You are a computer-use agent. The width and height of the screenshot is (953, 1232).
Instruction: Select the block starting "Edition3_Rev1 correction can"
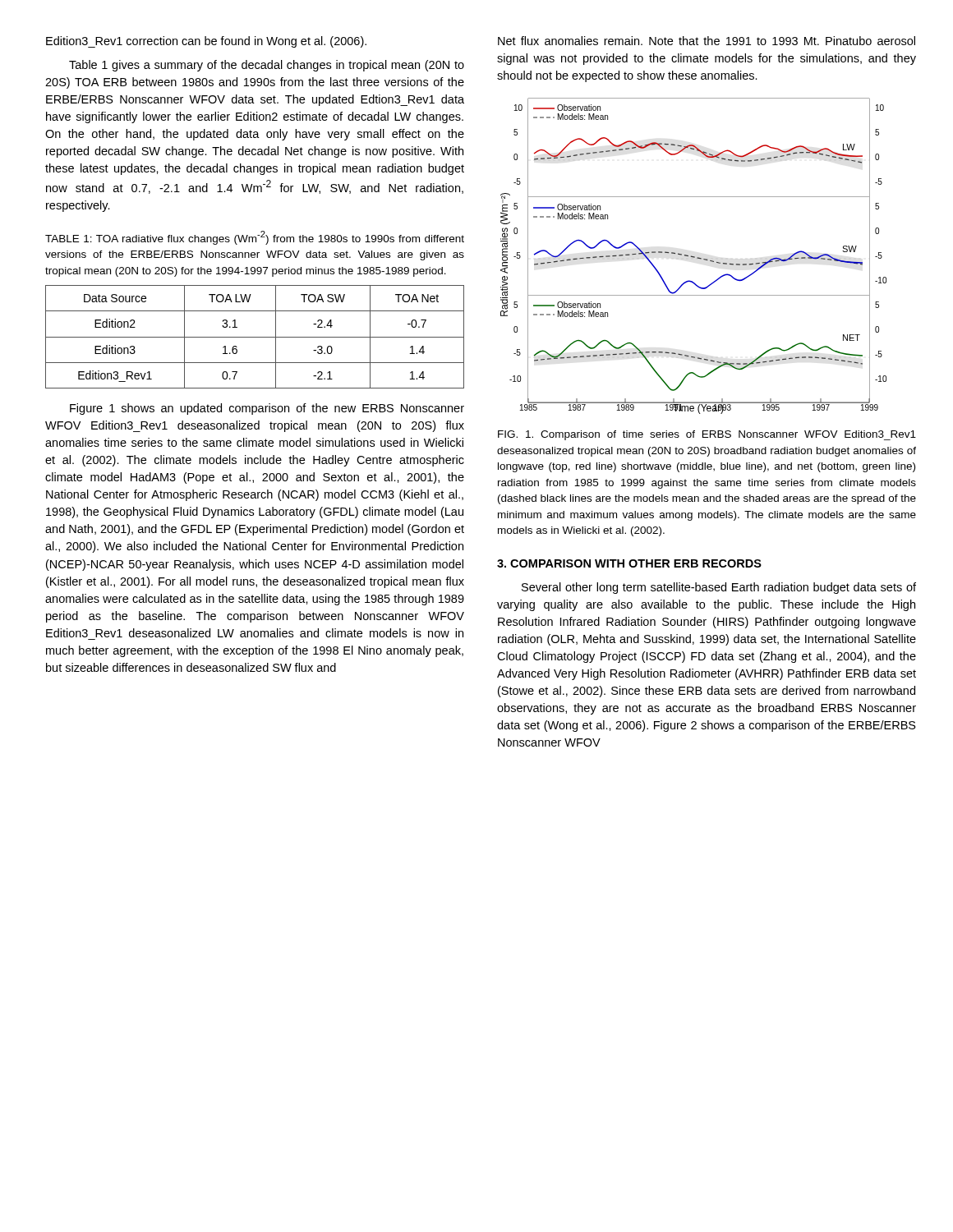pos(255,42)
